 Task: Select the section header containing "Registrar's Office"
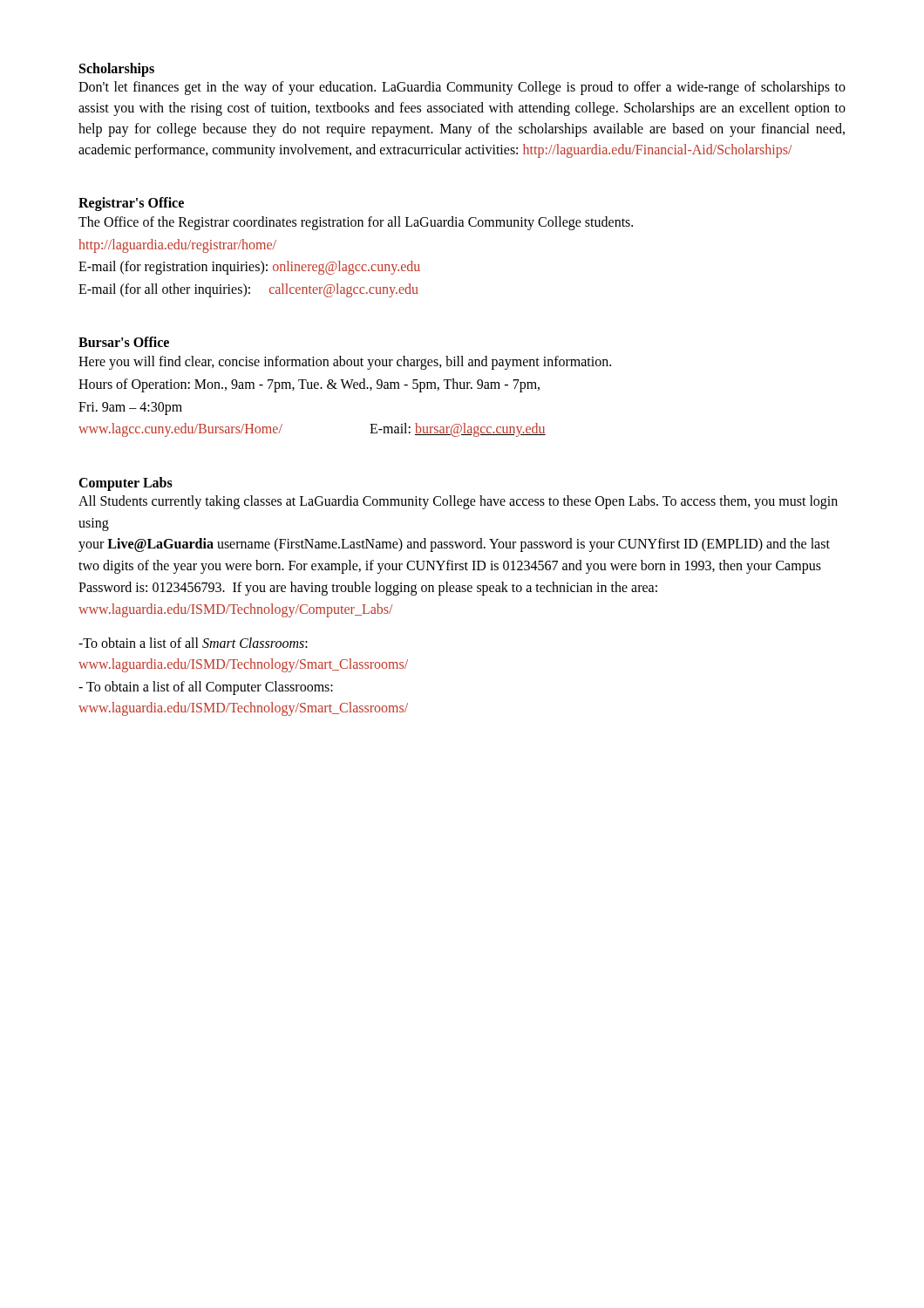(131, 203)
